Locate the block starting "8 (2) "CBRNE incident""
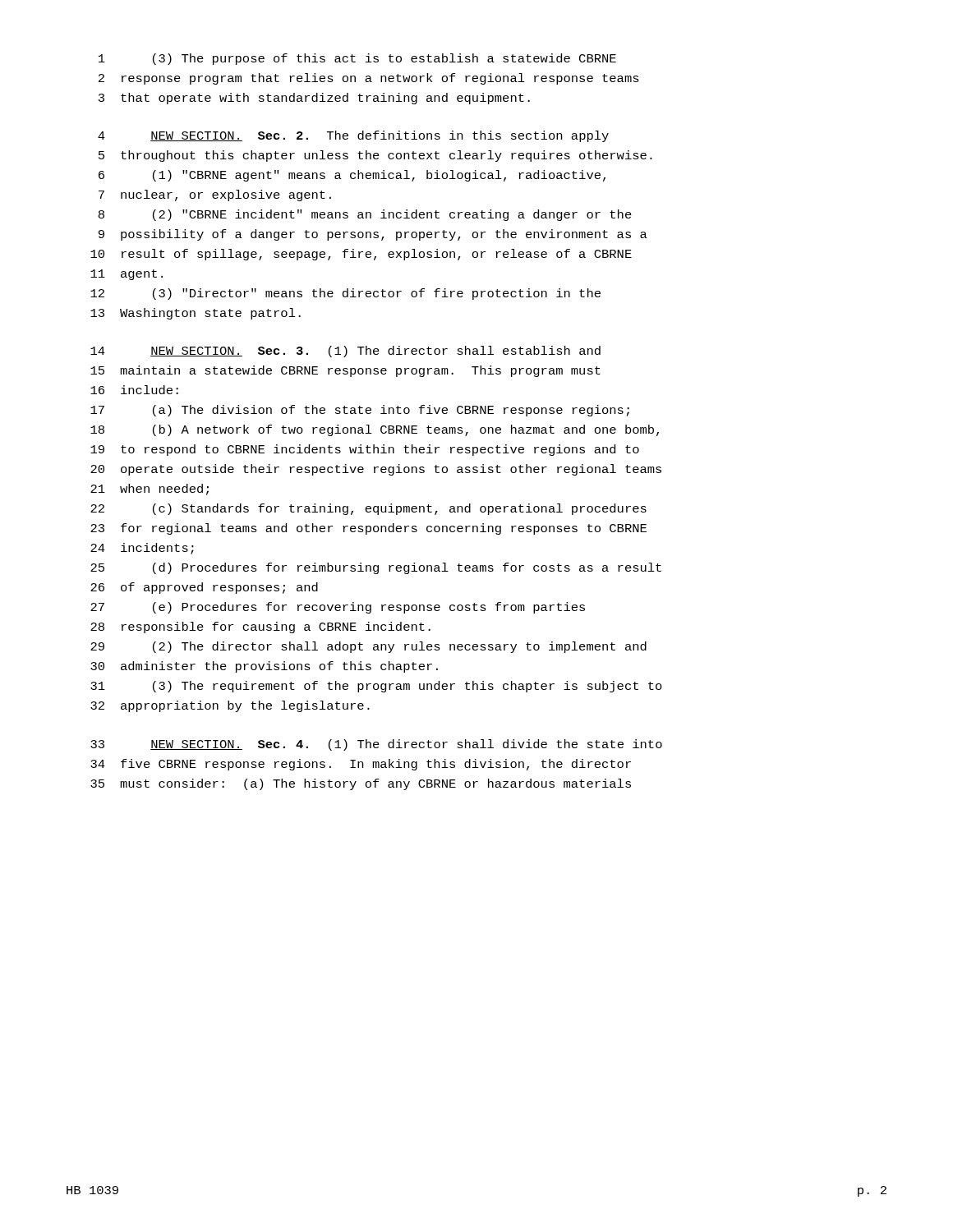Image resolution: width=953 pixels, height=1232 pixels. [476, 245]
